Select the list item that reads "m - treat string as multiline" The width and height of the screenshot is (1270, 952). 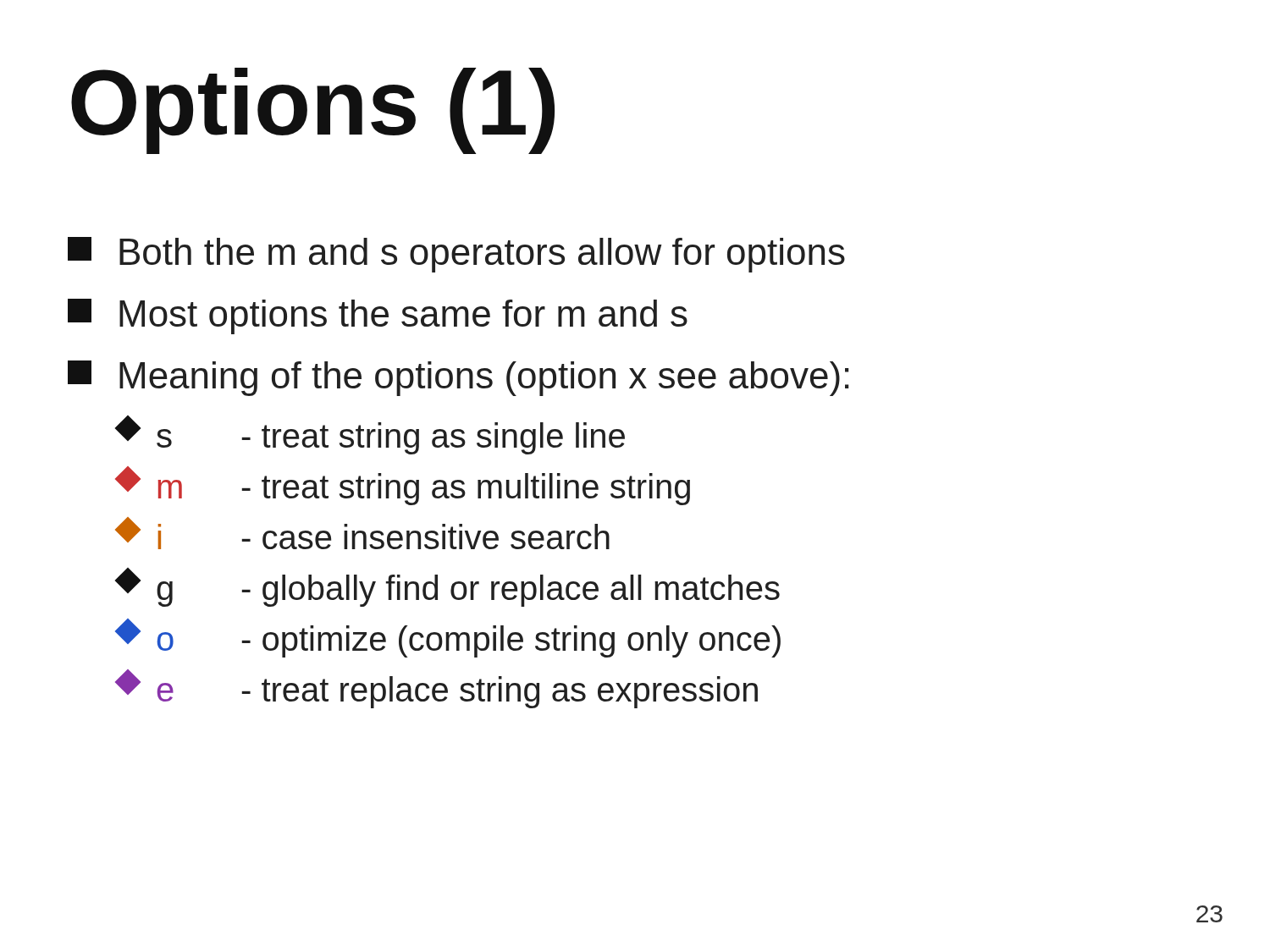point(669,487)
